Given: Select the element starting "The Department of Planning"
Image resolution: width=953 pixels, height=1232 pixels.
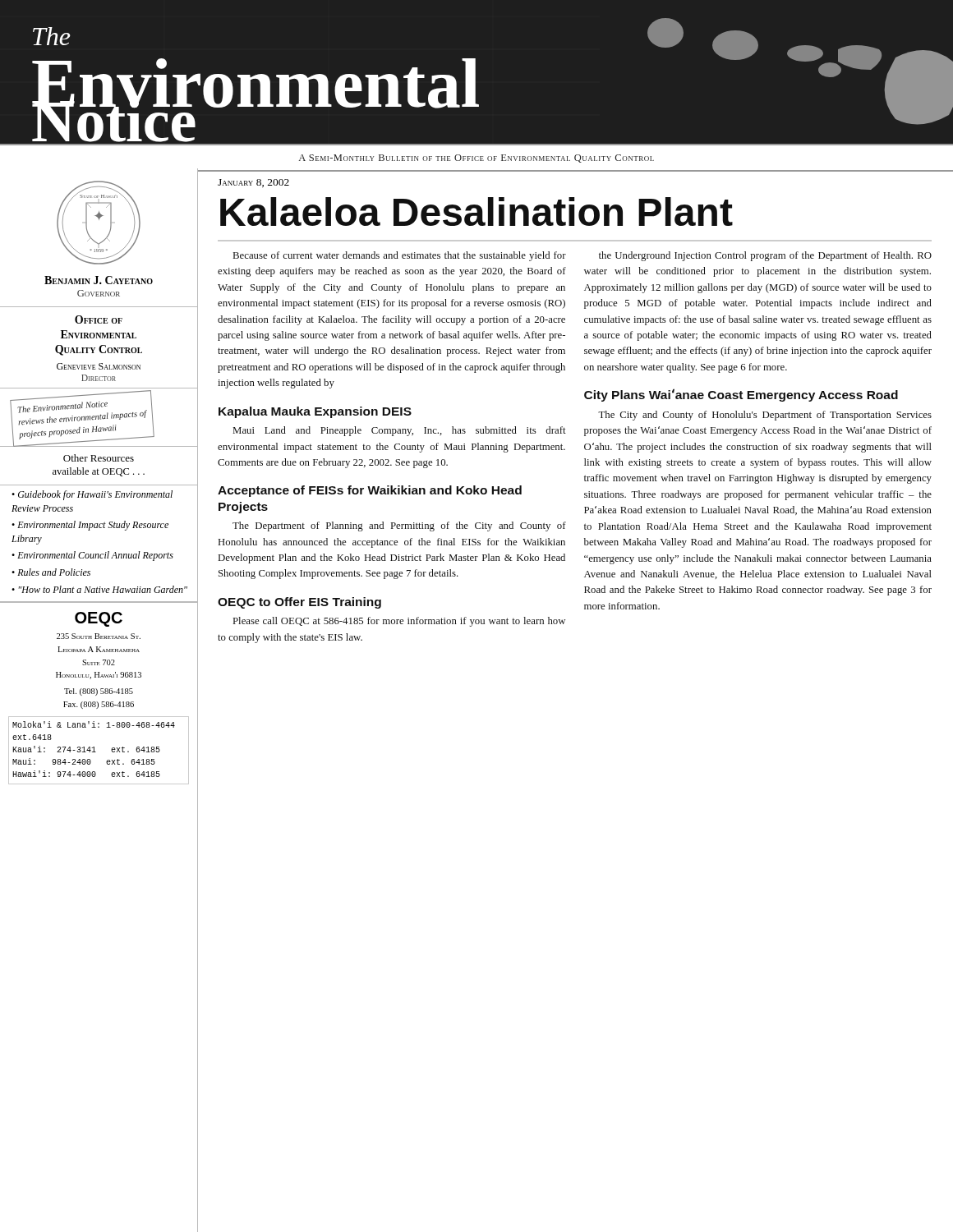Looking at the screenshot, I should click(392, 550).
